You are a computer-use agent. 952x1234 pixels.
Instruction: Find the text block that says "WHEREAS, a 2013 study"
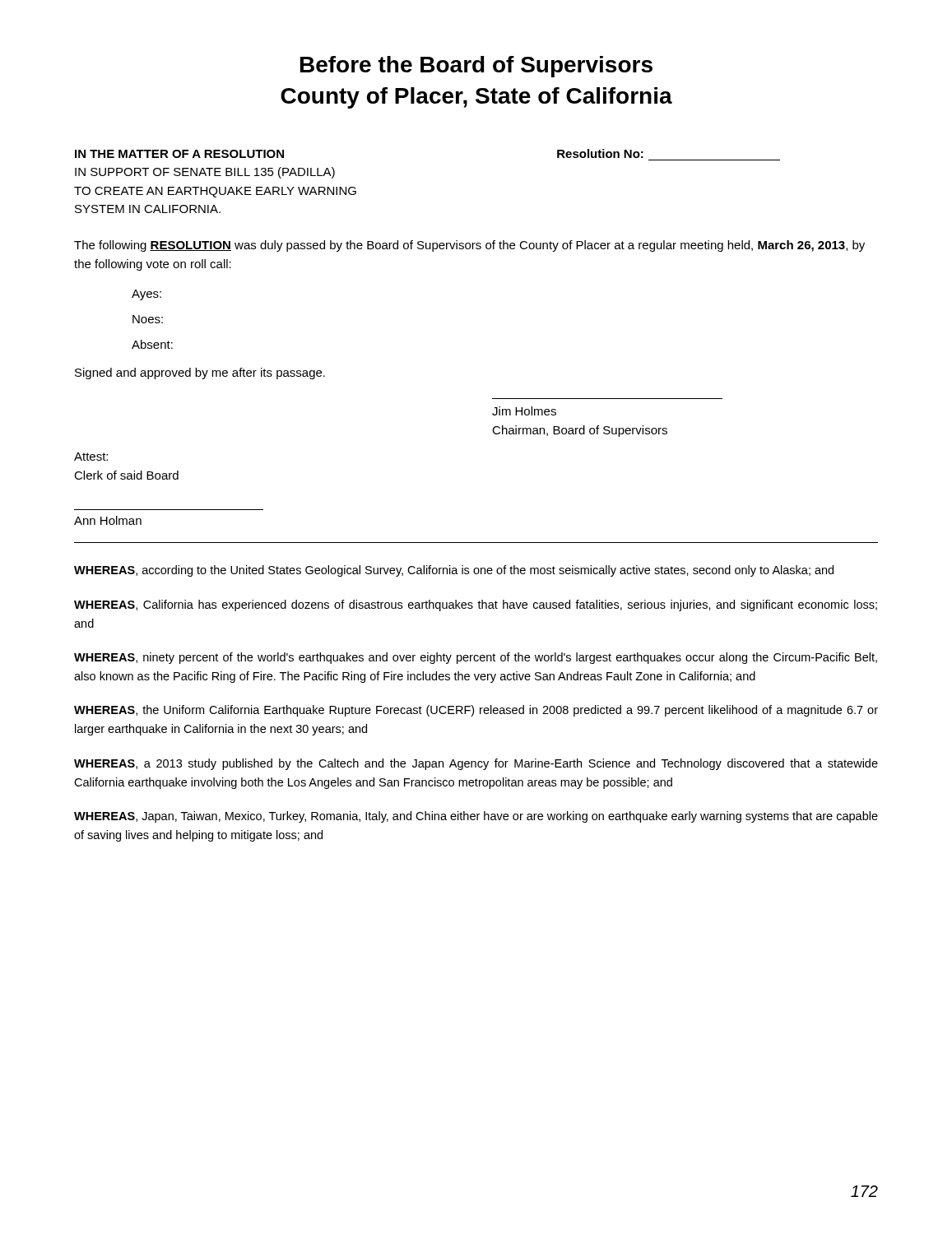pyautogui.click(x=476, y=773)
